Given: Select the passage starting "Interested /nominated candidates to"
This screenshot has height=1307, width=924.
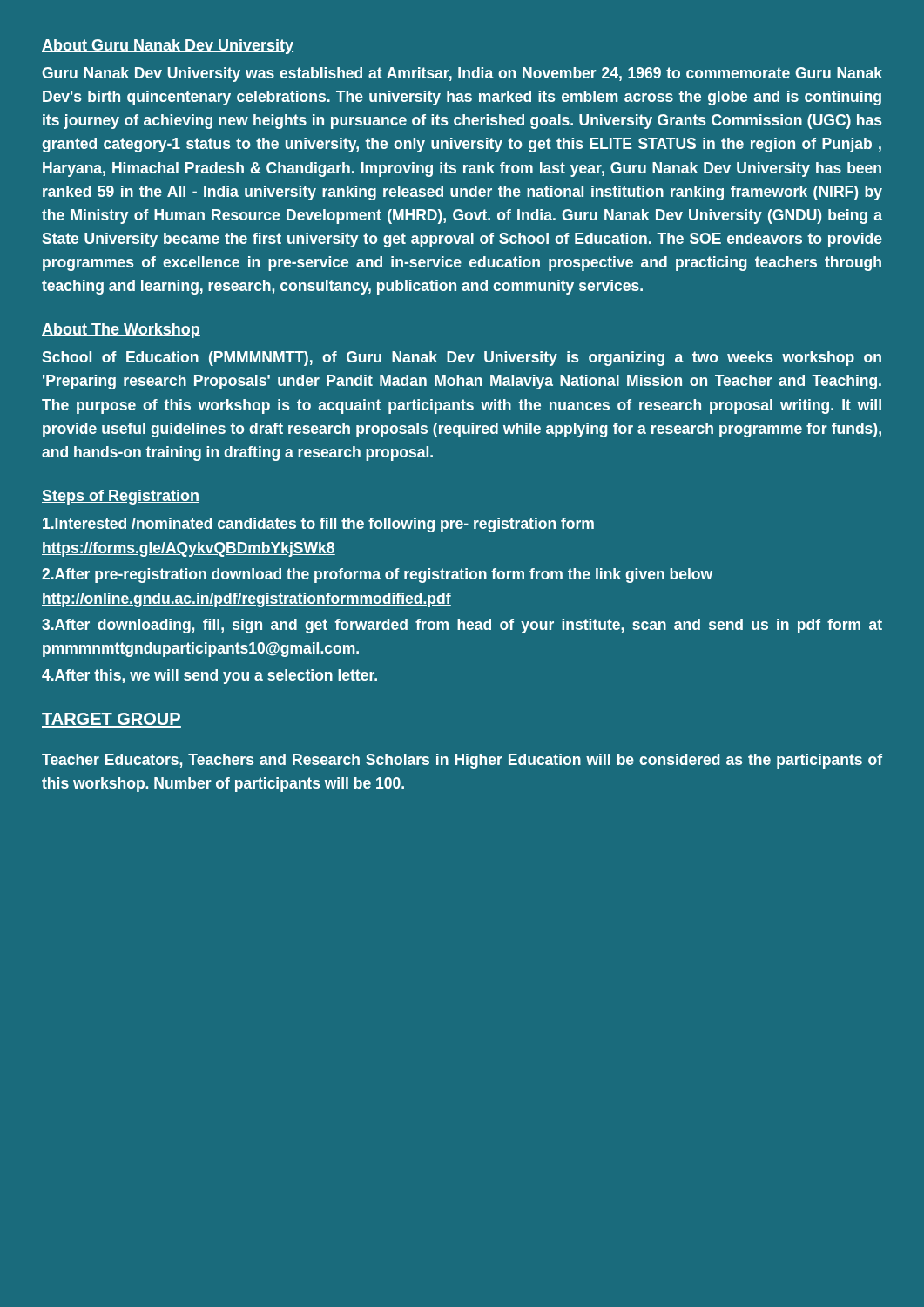Looking at the screenshot, I should [318, 524].
